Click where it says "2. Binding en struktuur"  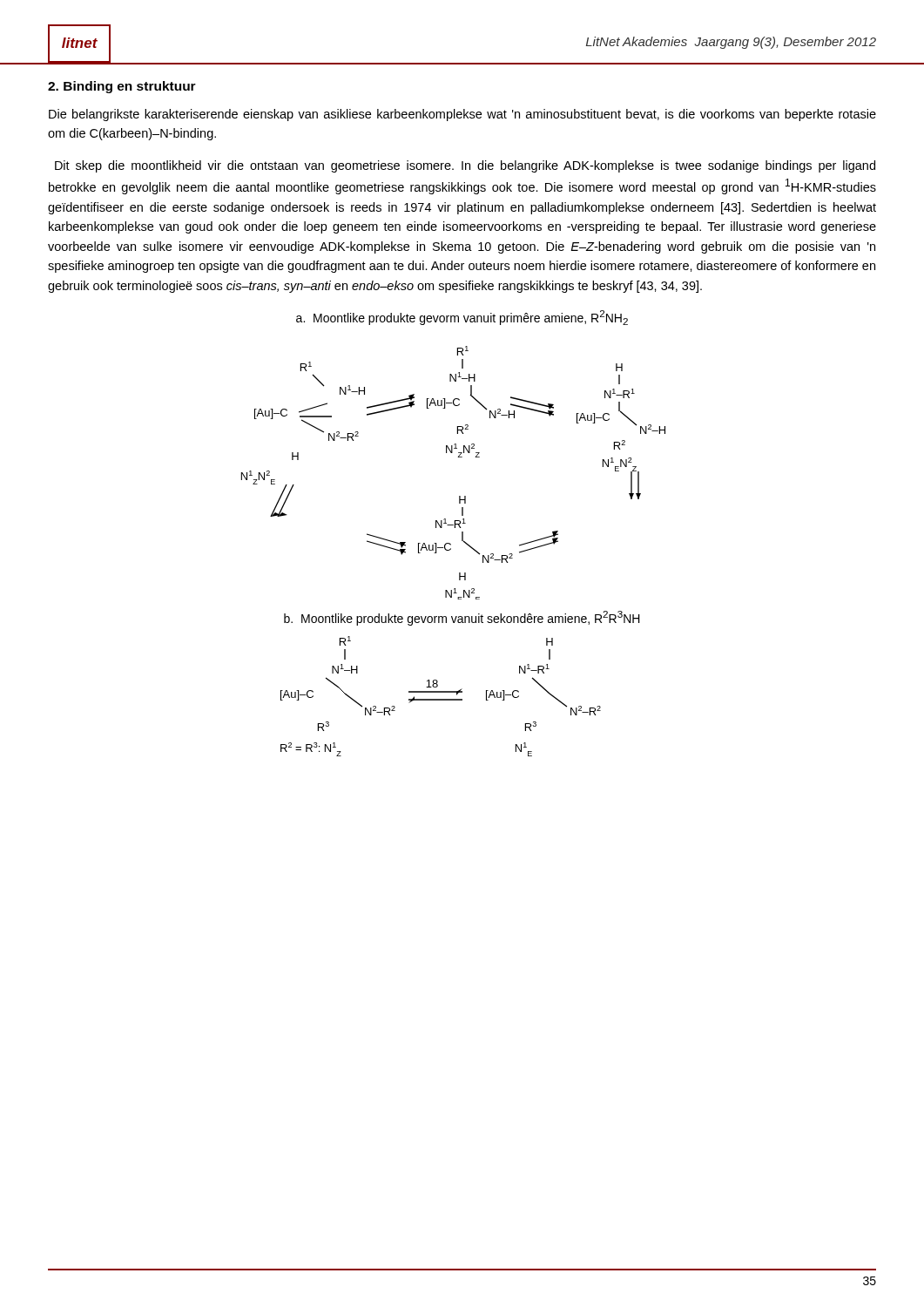pos(122,86)
